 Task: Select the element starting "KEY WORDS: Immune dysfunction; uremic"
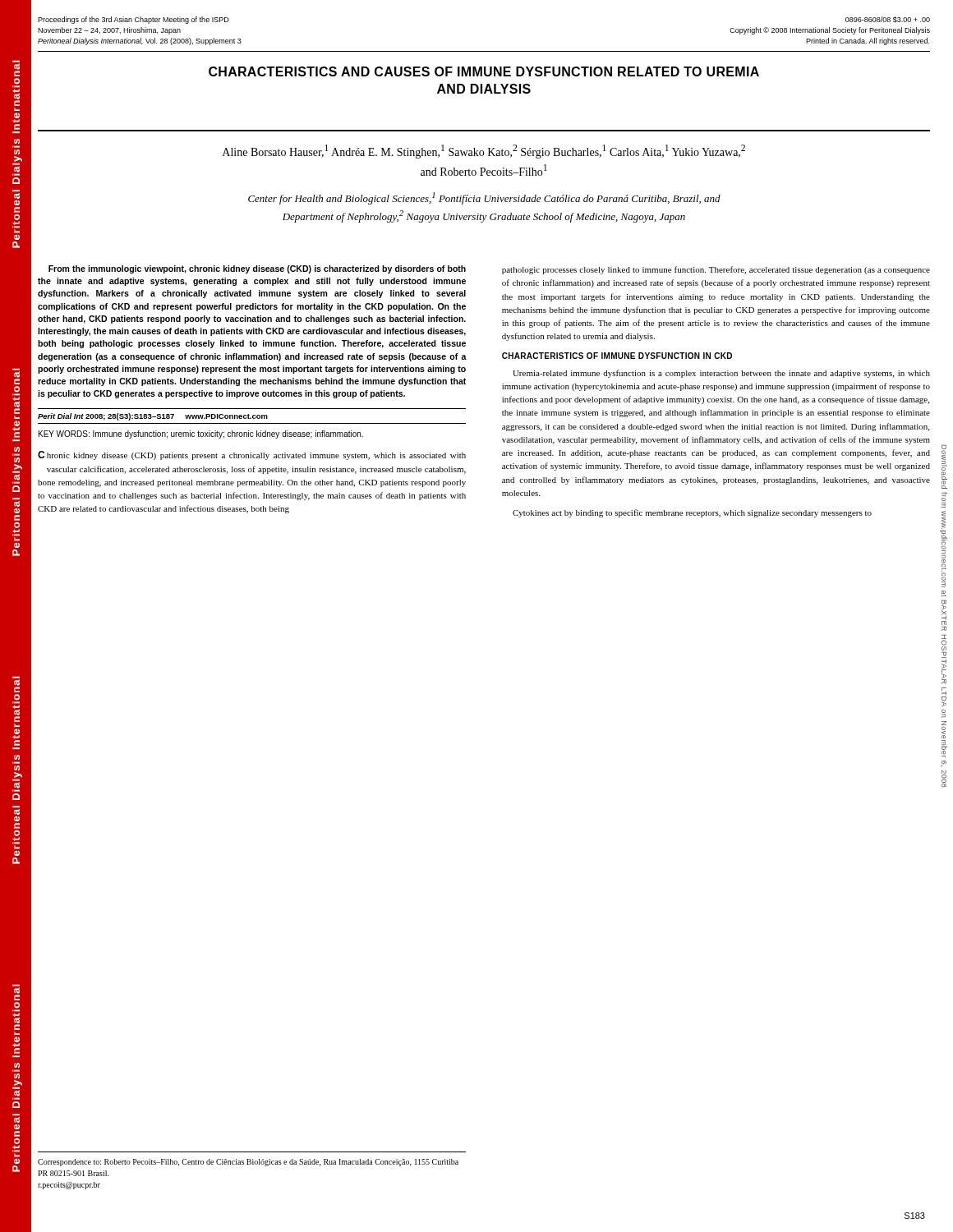[201, 434]
